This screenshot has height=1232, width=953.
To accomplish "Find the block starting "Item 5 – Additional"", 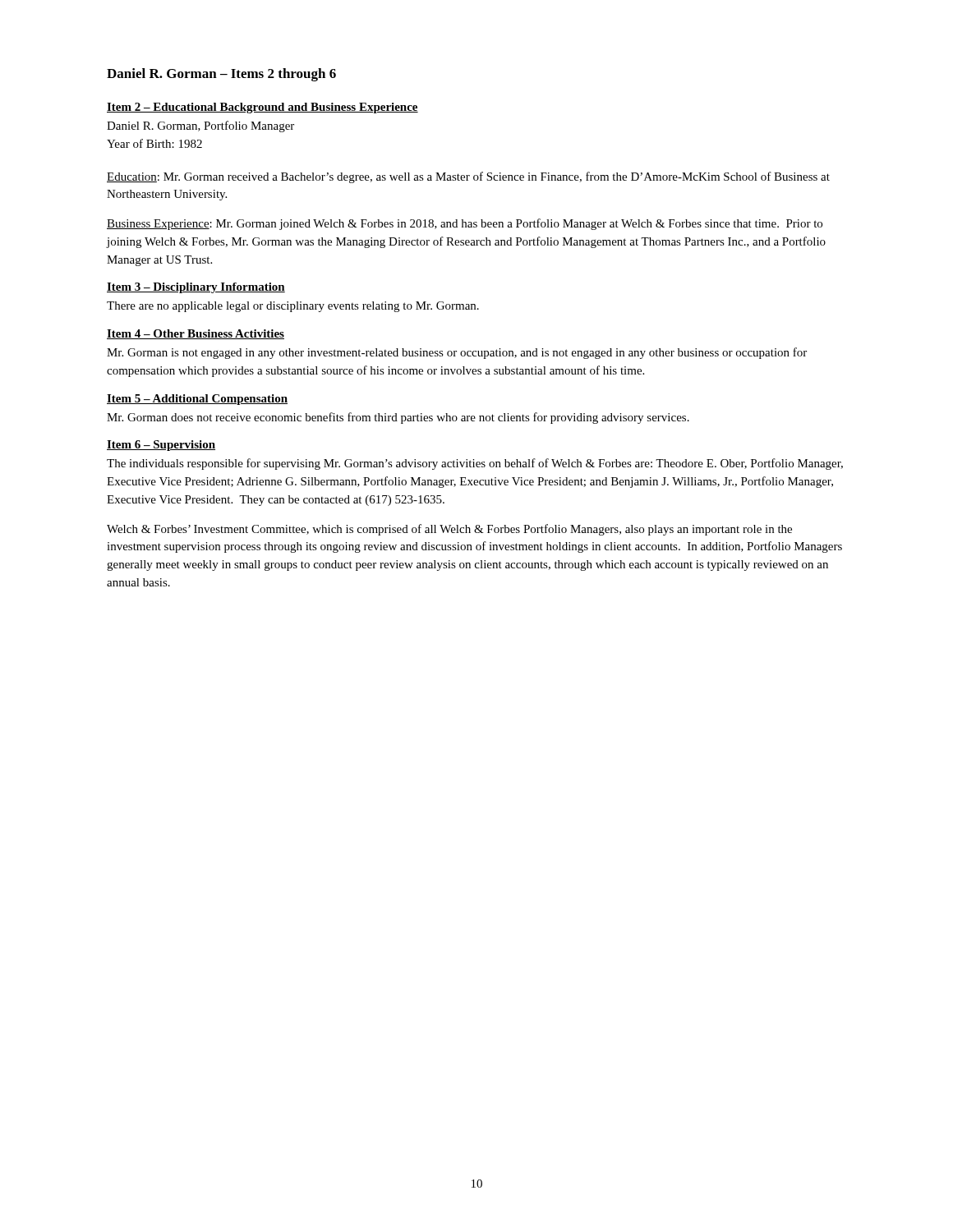I will [x=197, y=398].
